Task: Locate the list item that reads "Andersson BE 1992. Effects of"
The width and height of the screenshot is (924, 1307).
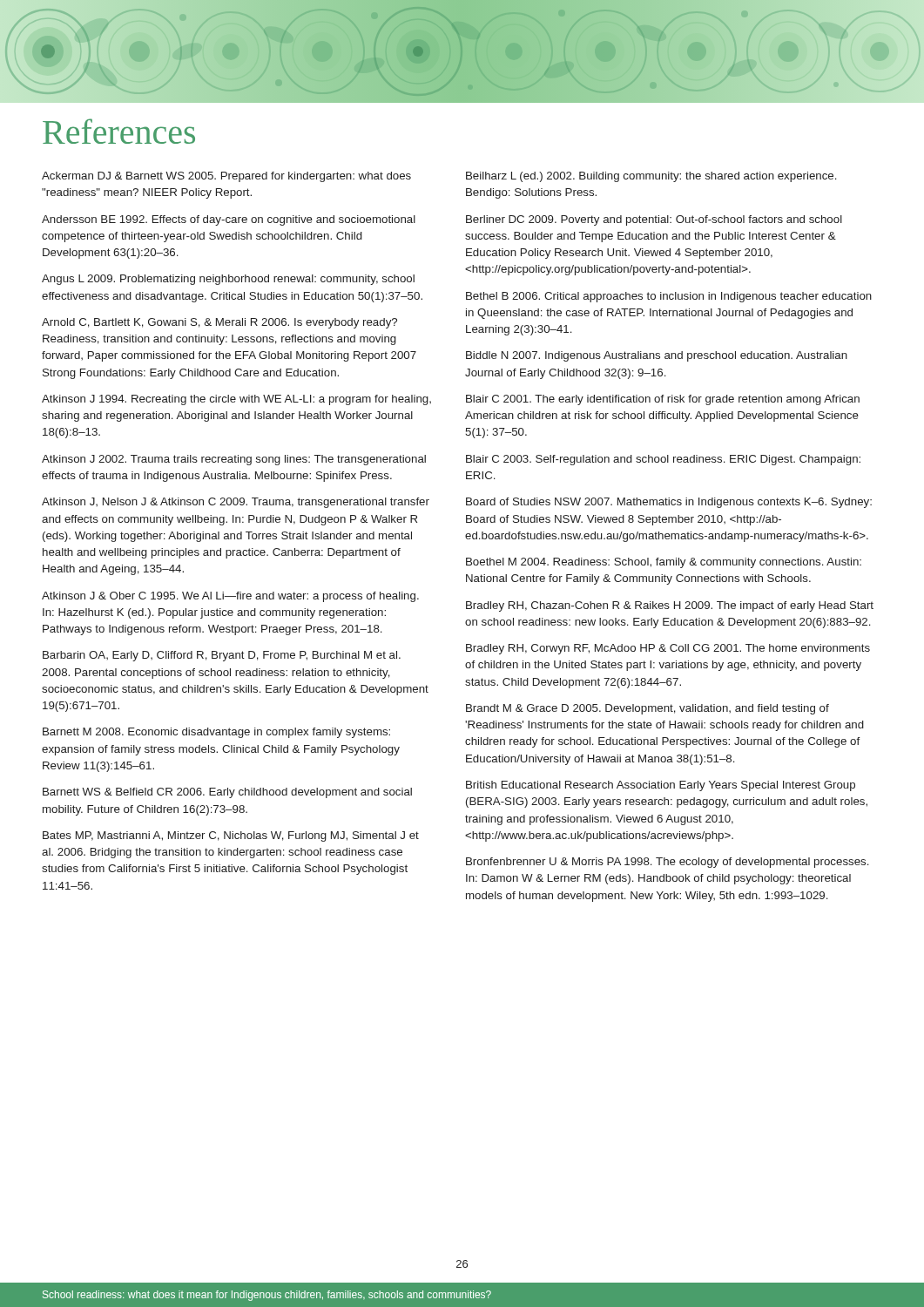Action: point(229,236)
